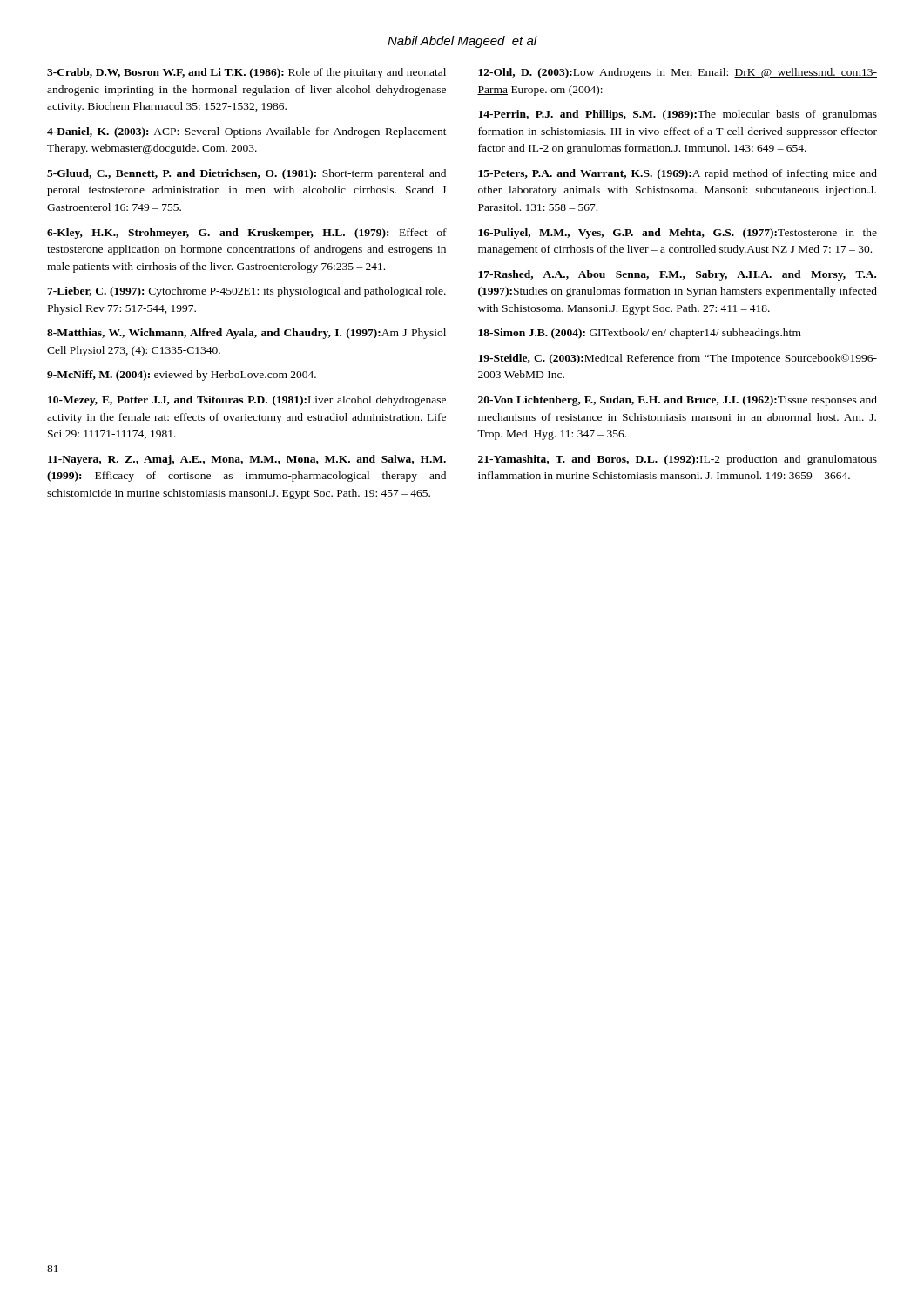
Task: Click on the list item with the text "4-Daniel, K. (2003):"
Action: coord(247,139)
